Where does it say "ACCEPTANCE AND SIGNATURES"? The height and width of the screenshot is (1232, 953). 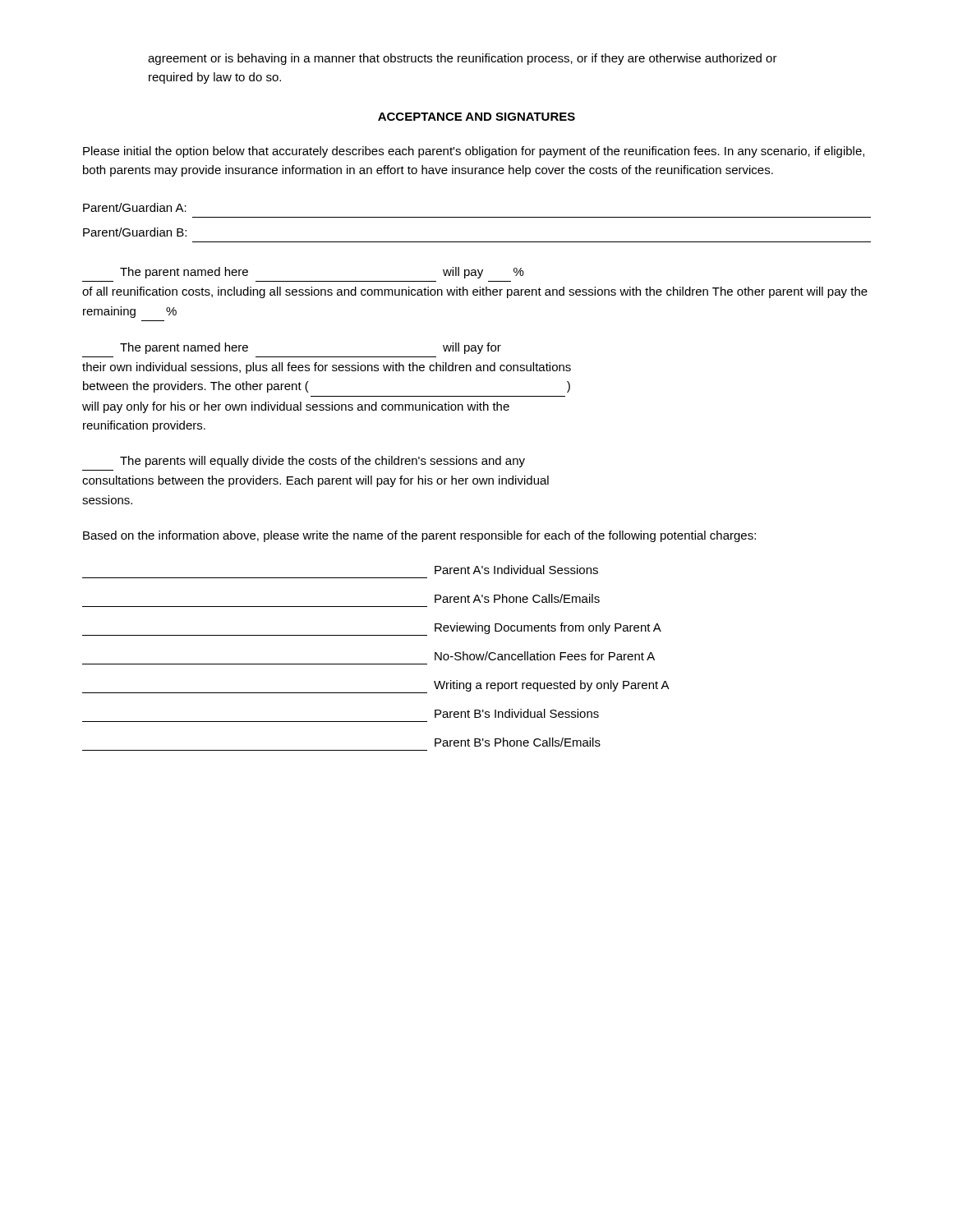[476, 116]
